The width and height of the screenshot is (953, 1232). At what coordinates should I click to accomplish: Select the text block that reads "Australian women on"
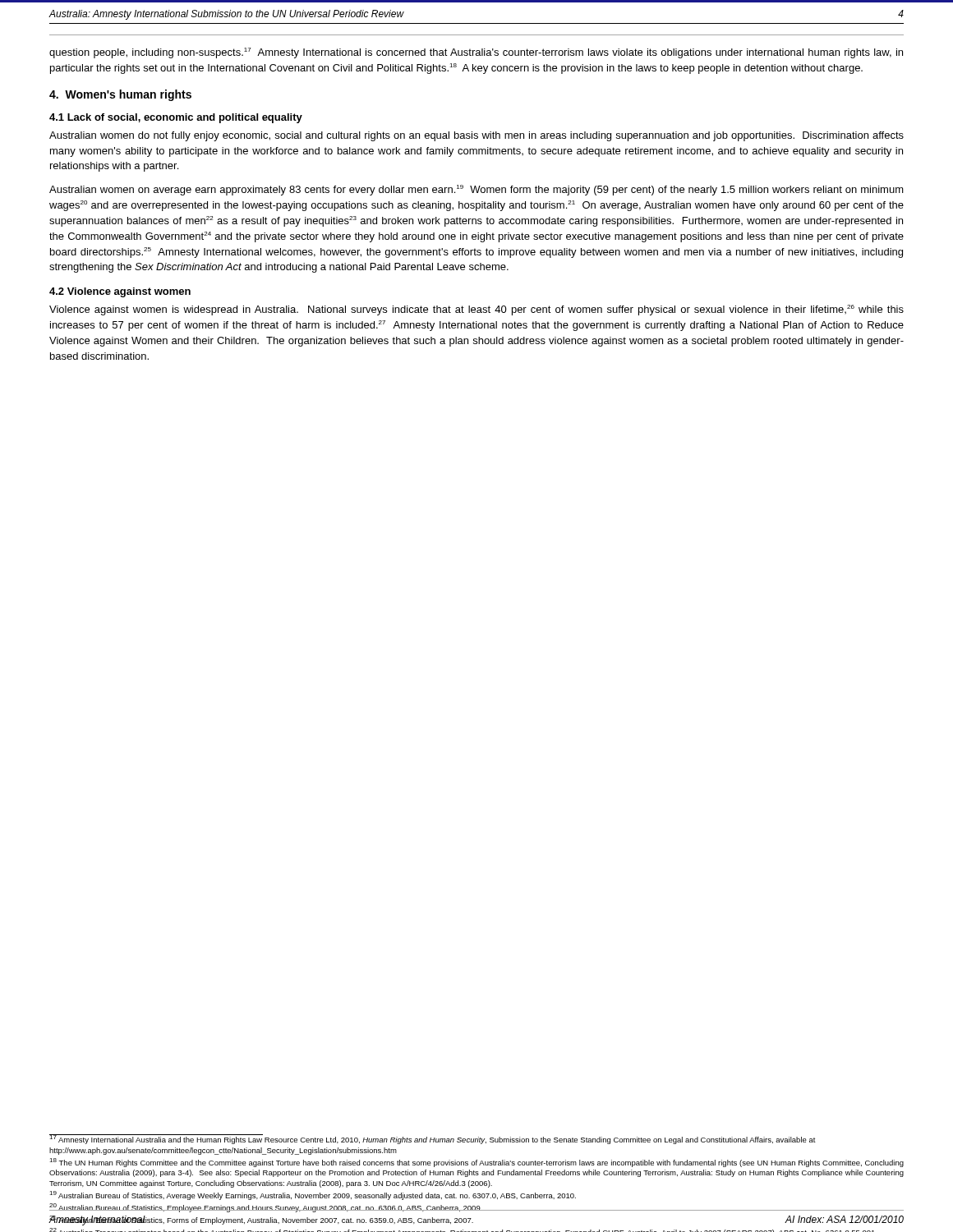(x=476, y=229)
